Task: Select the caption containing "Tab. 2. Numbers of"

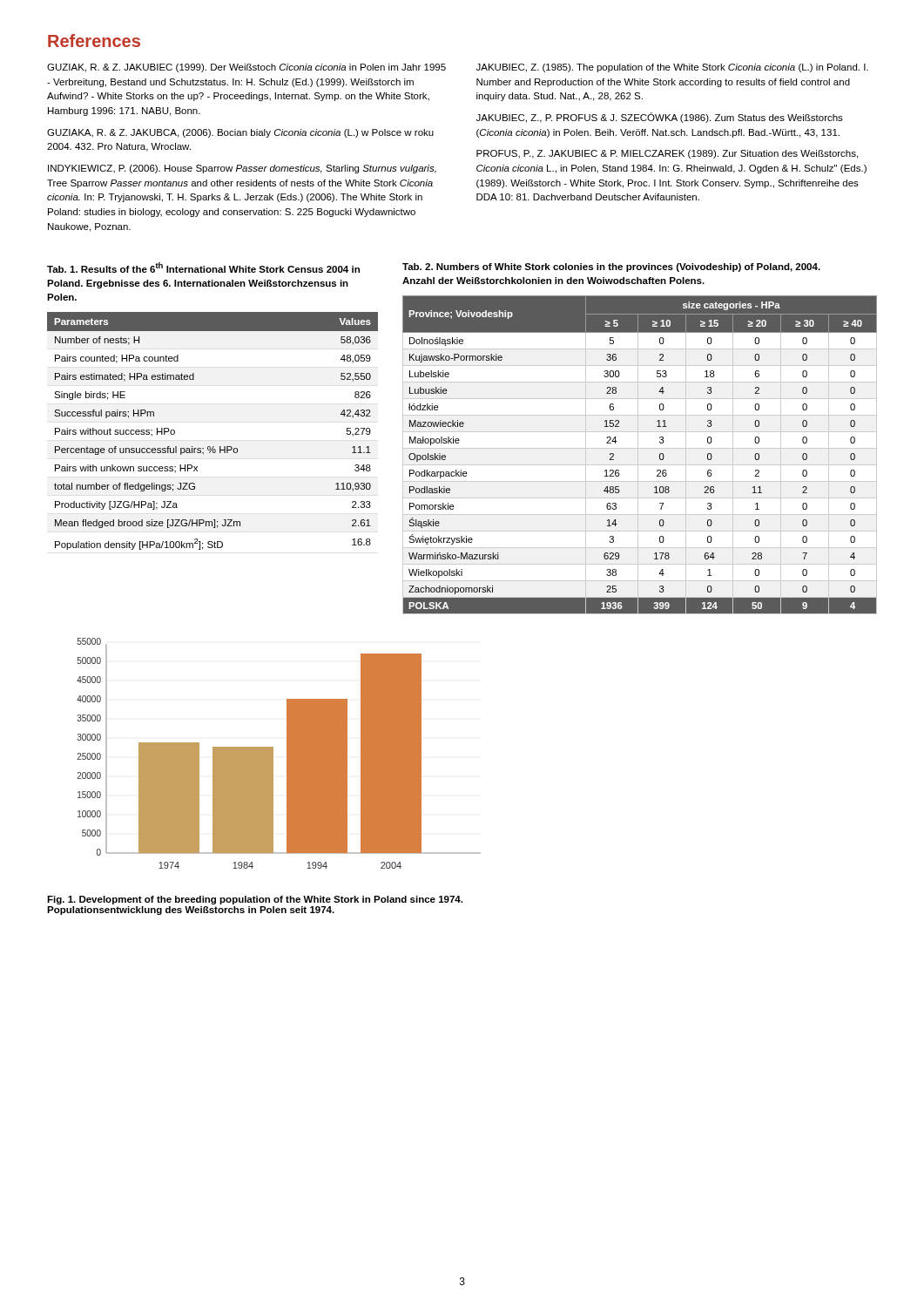Action: 611,274
